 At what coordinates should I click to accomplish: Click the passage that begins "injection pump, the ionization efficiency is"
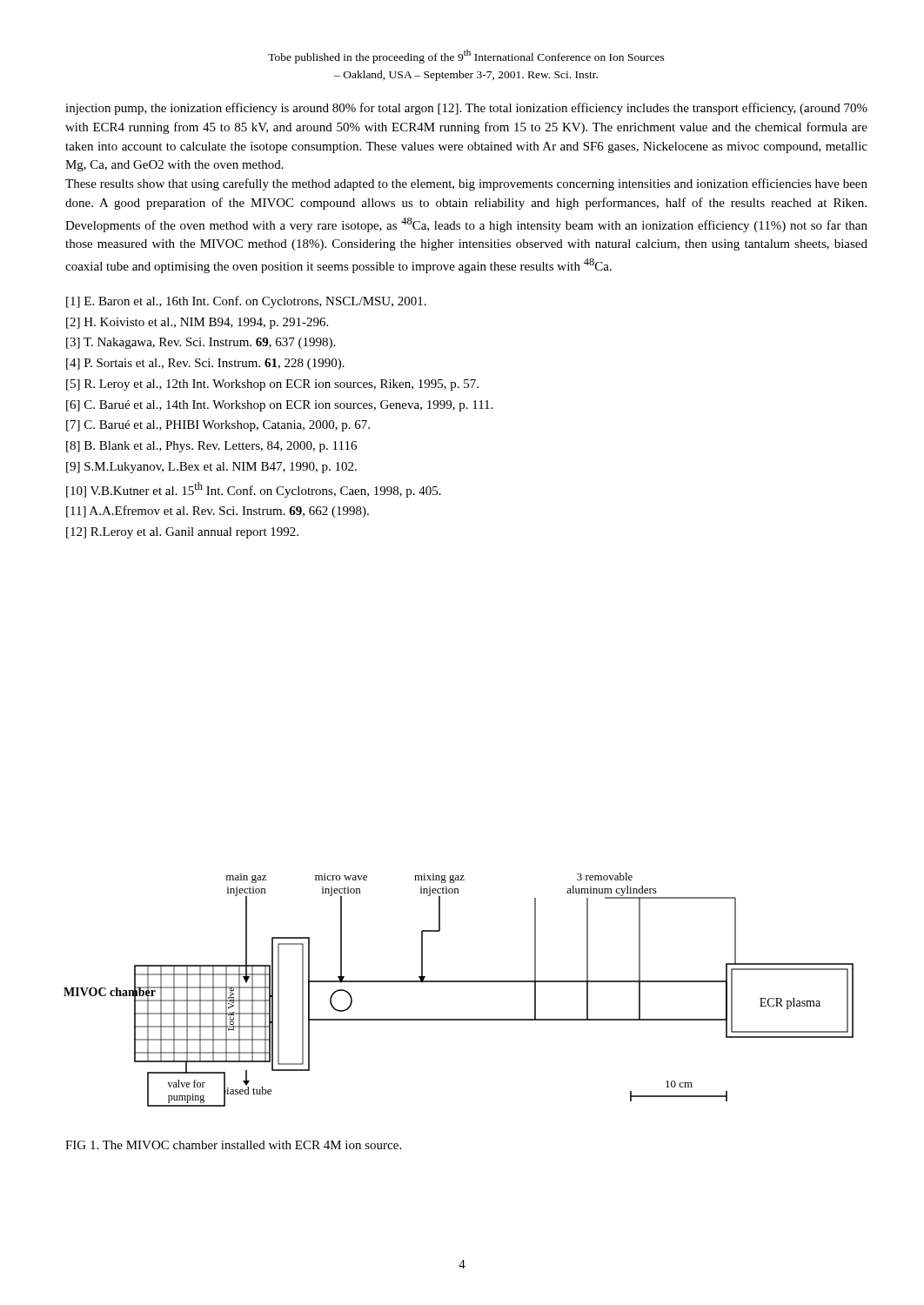[x=466, y=187]
